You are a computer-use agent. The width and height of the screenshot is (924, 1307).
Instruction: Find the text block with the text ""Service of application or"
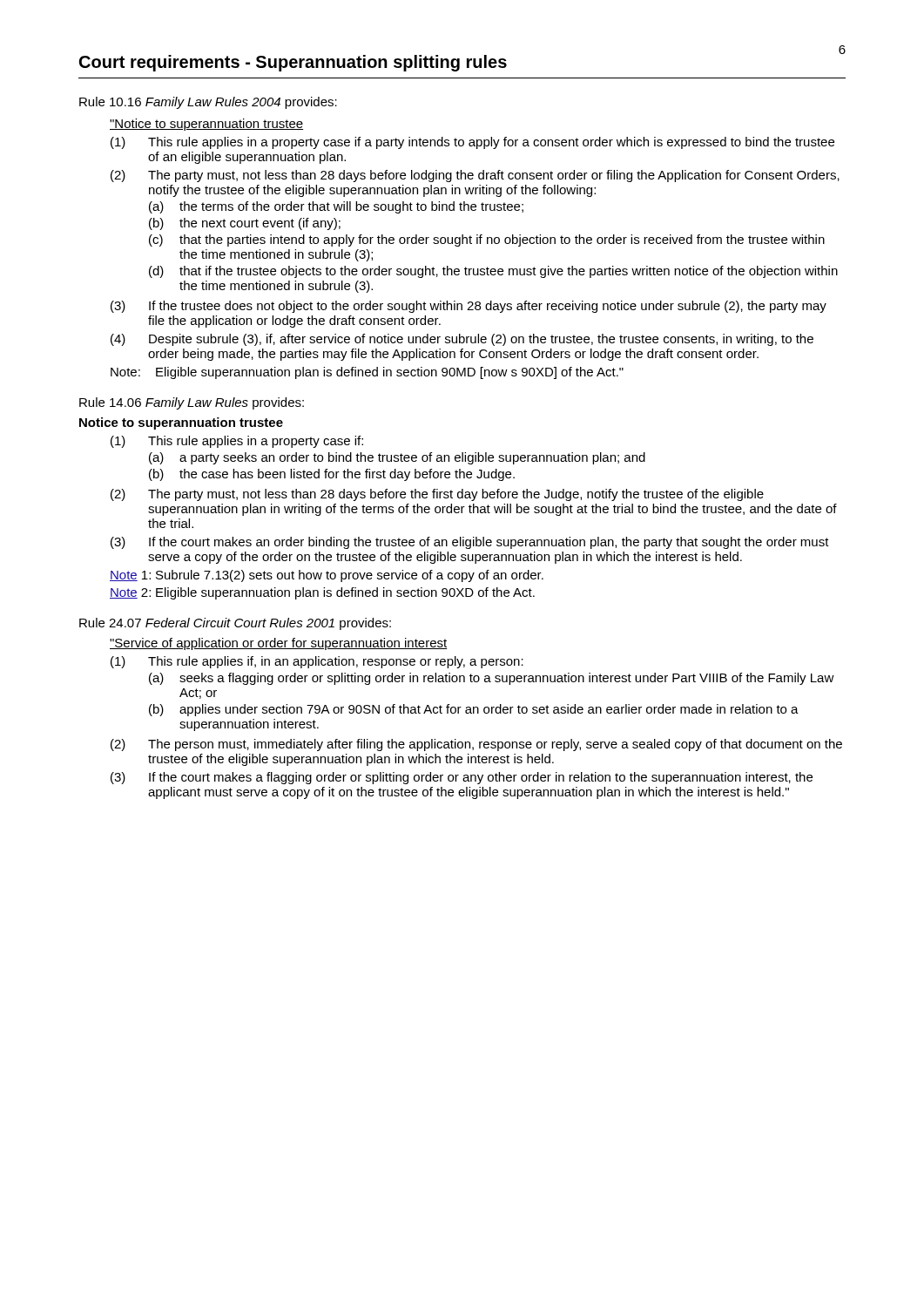pos(478,717)
